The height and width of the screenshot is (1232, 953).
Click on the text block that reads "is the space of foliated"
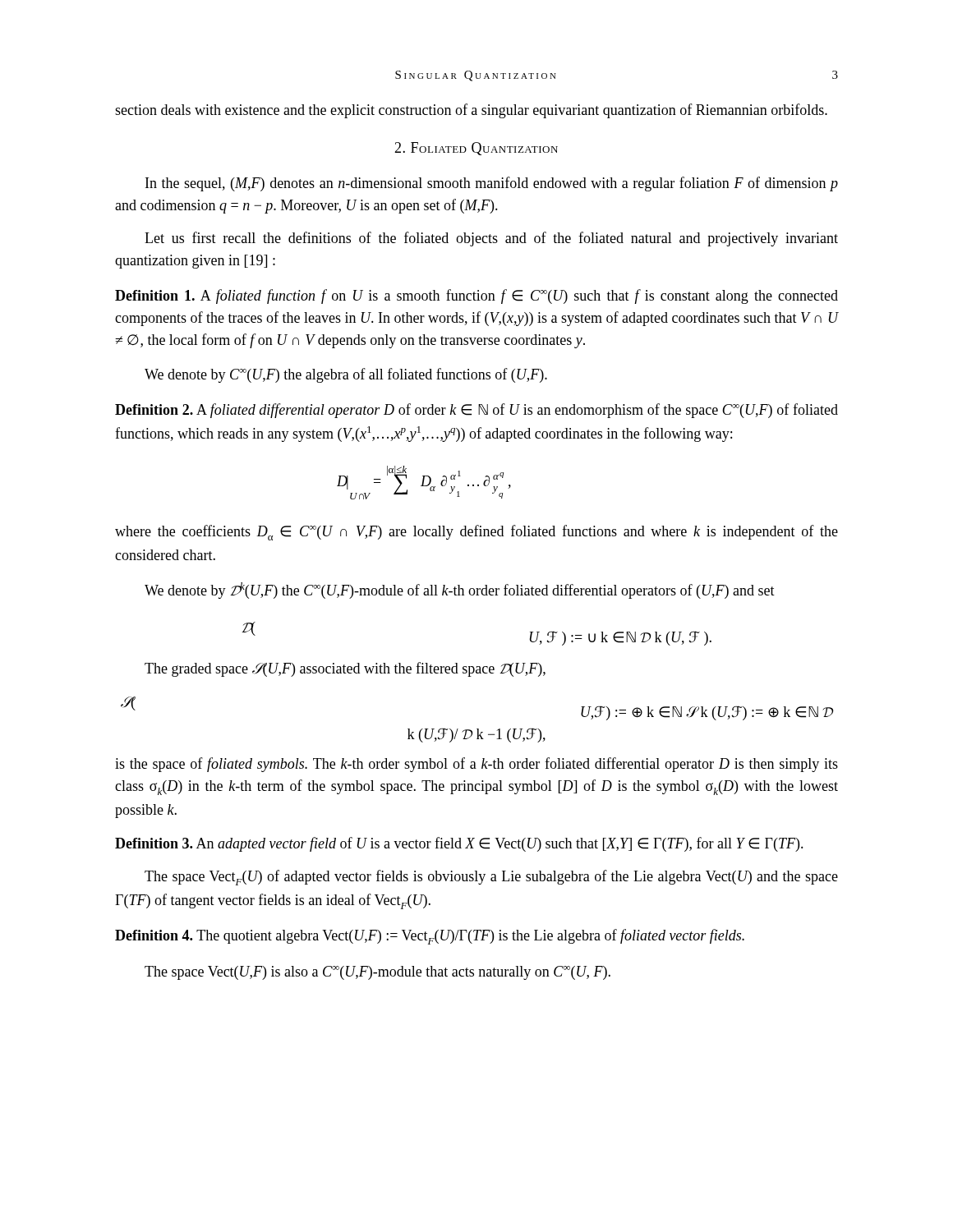pyautogui.click(x=476, y=787)
